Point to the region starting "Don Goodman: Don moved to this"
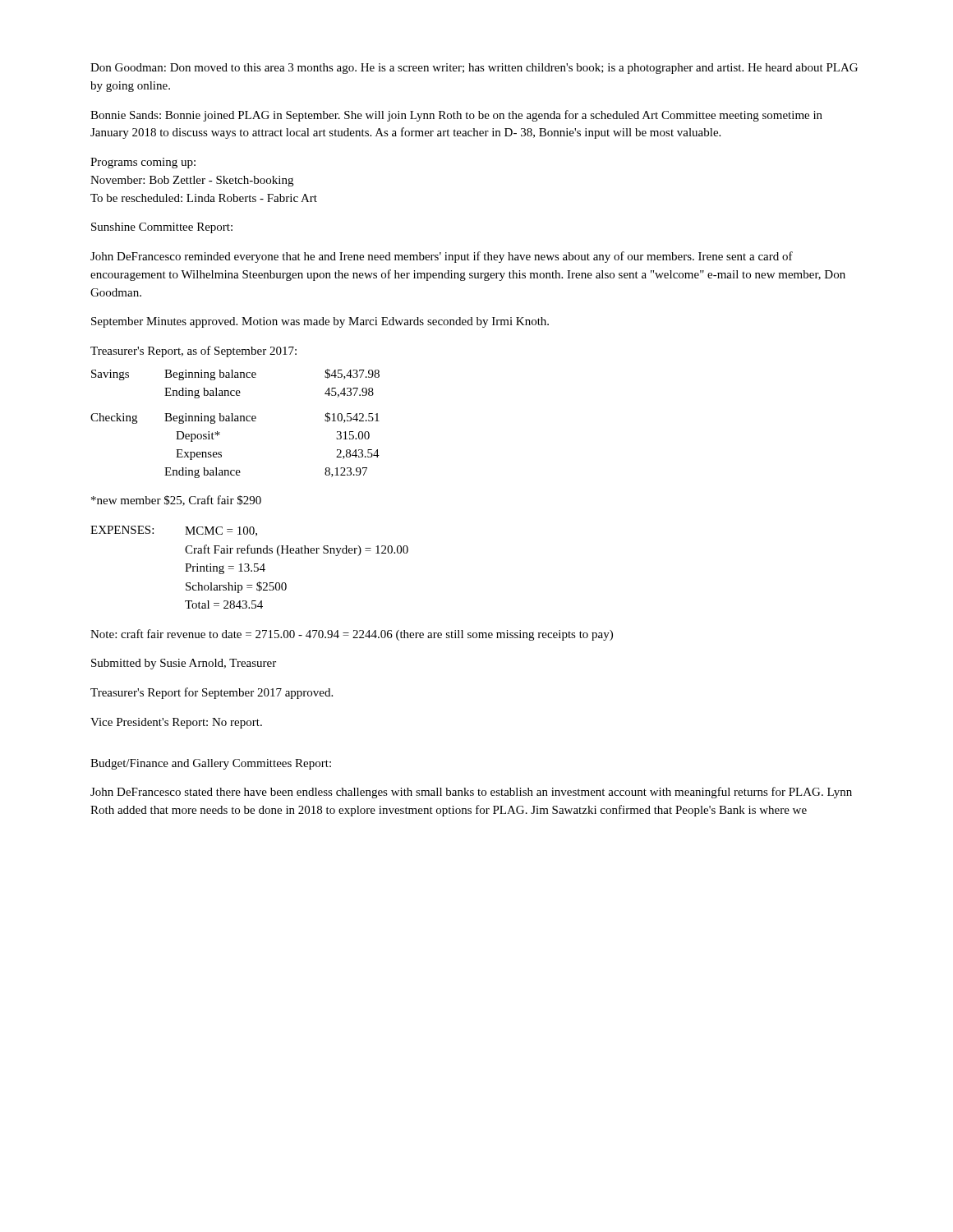The image size is (953, 1232). click(474, 76)
